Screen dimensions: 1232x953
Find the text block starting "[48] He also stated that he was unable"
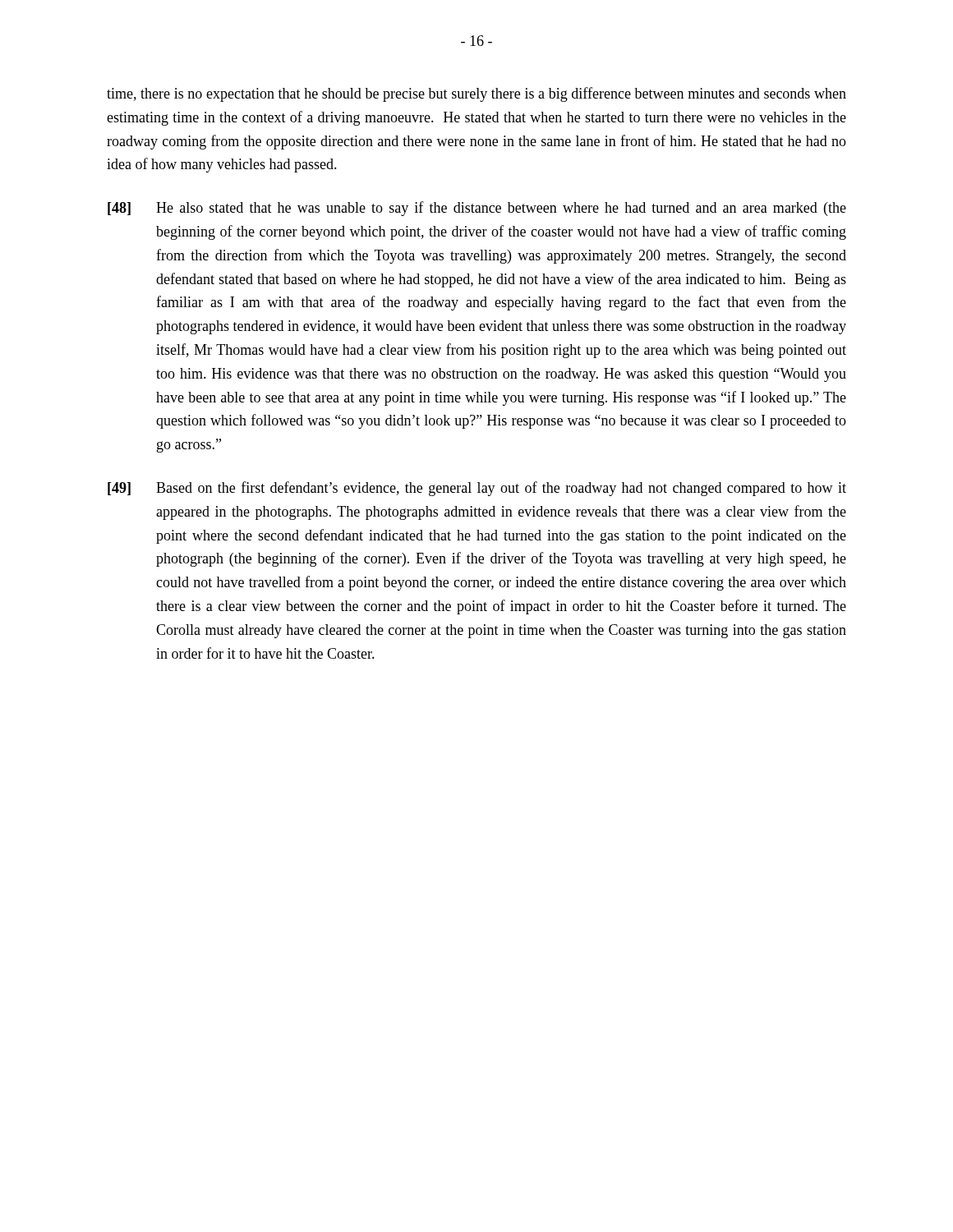click(x=476, y=327)
